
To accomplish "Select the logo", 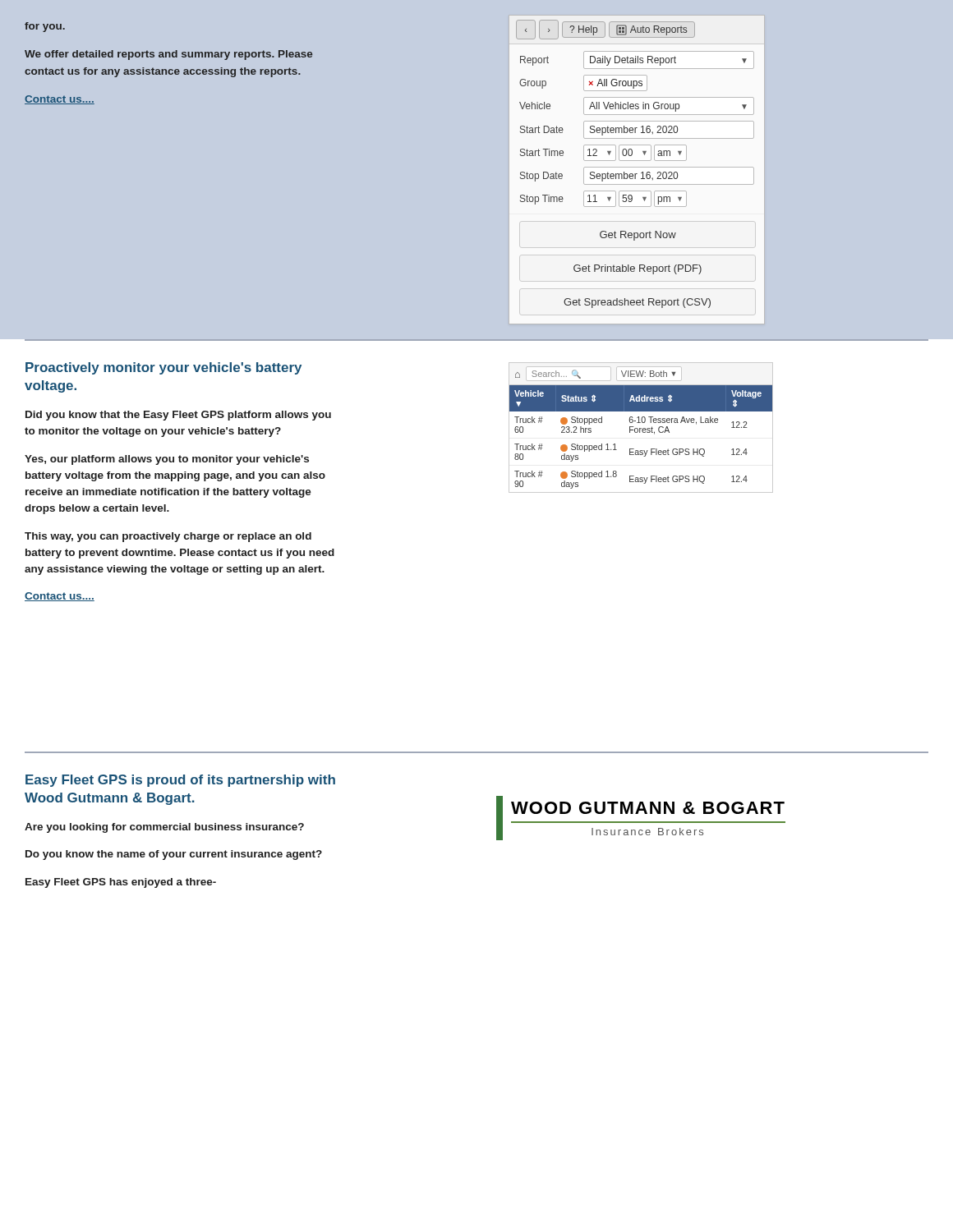I will [x=641, y=818].
